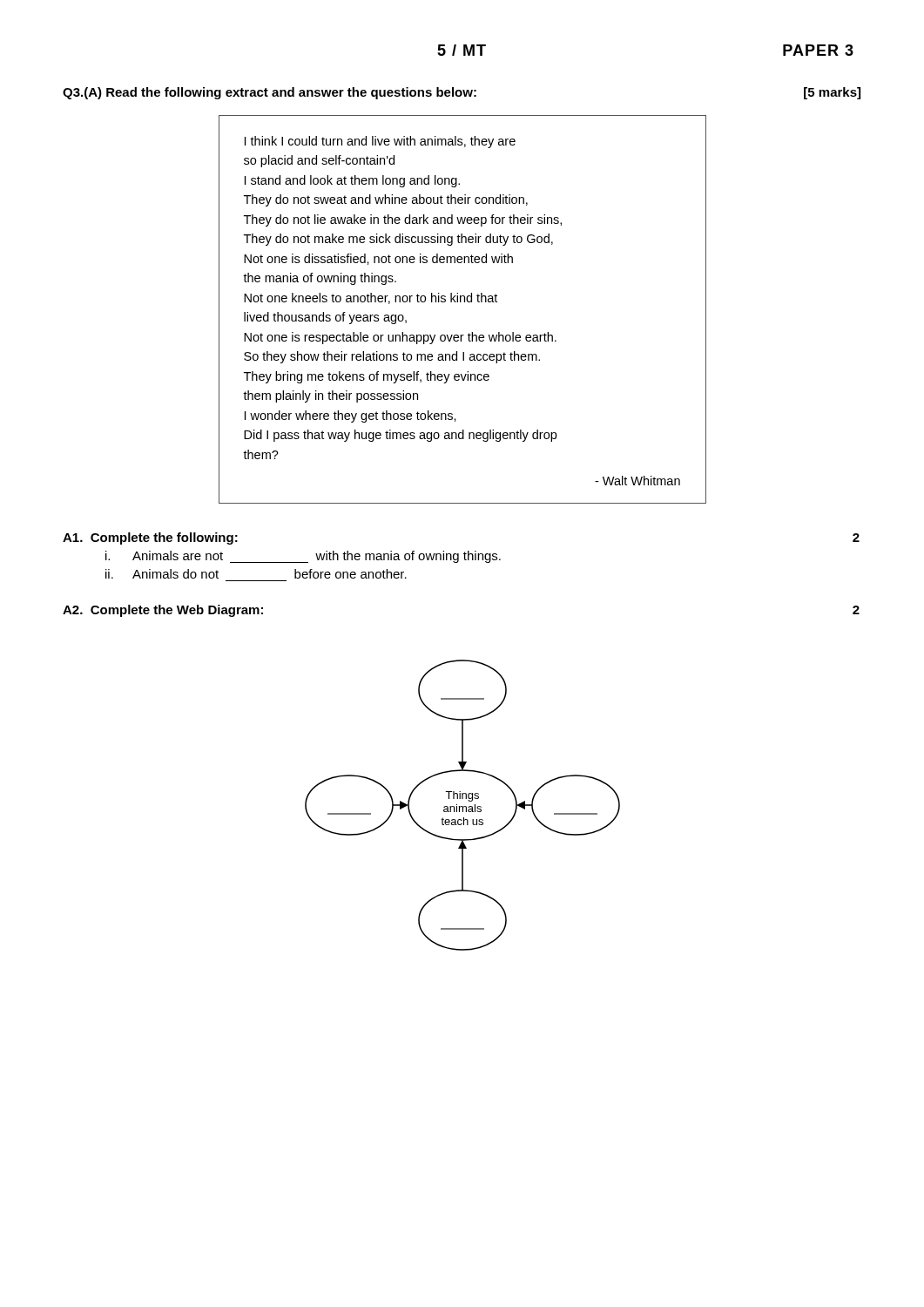924x1307 pixels.
Task: Locate the text "A2. Complete the Web Diagram:"
Action: [164, 610]
